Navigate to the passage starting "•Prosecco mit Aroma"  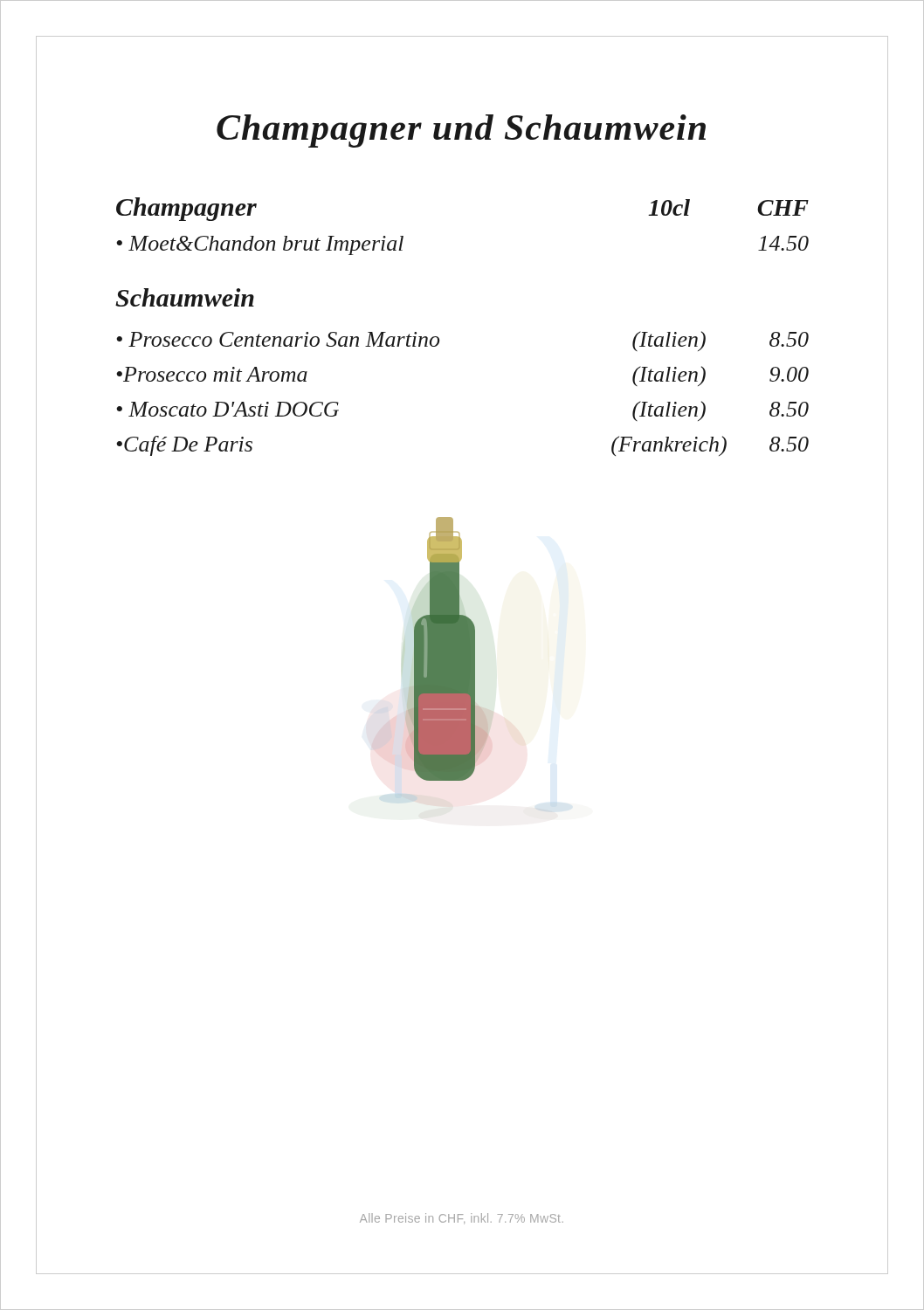coord(221,376)
